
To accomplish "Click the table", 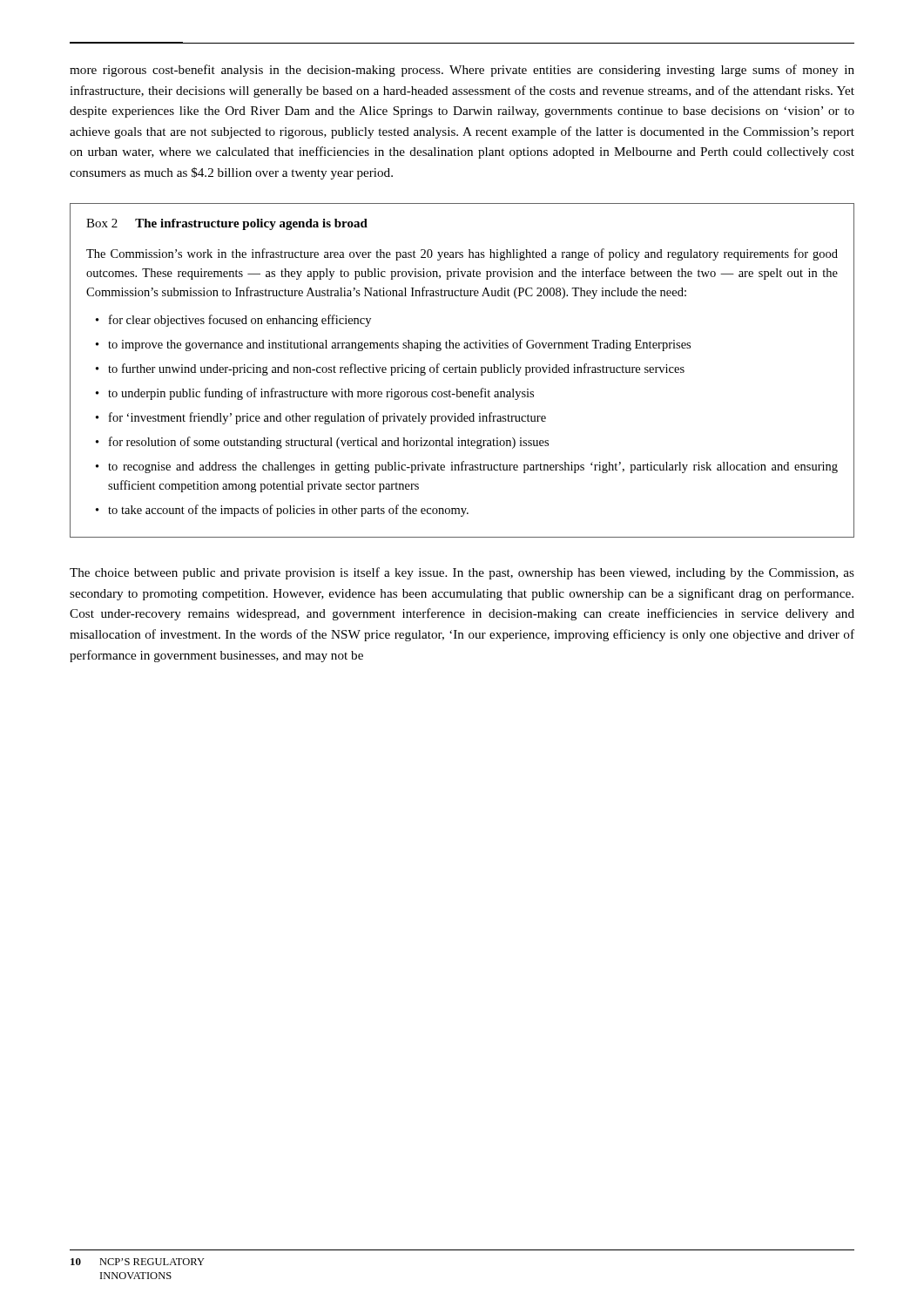I will coord(462,371).
